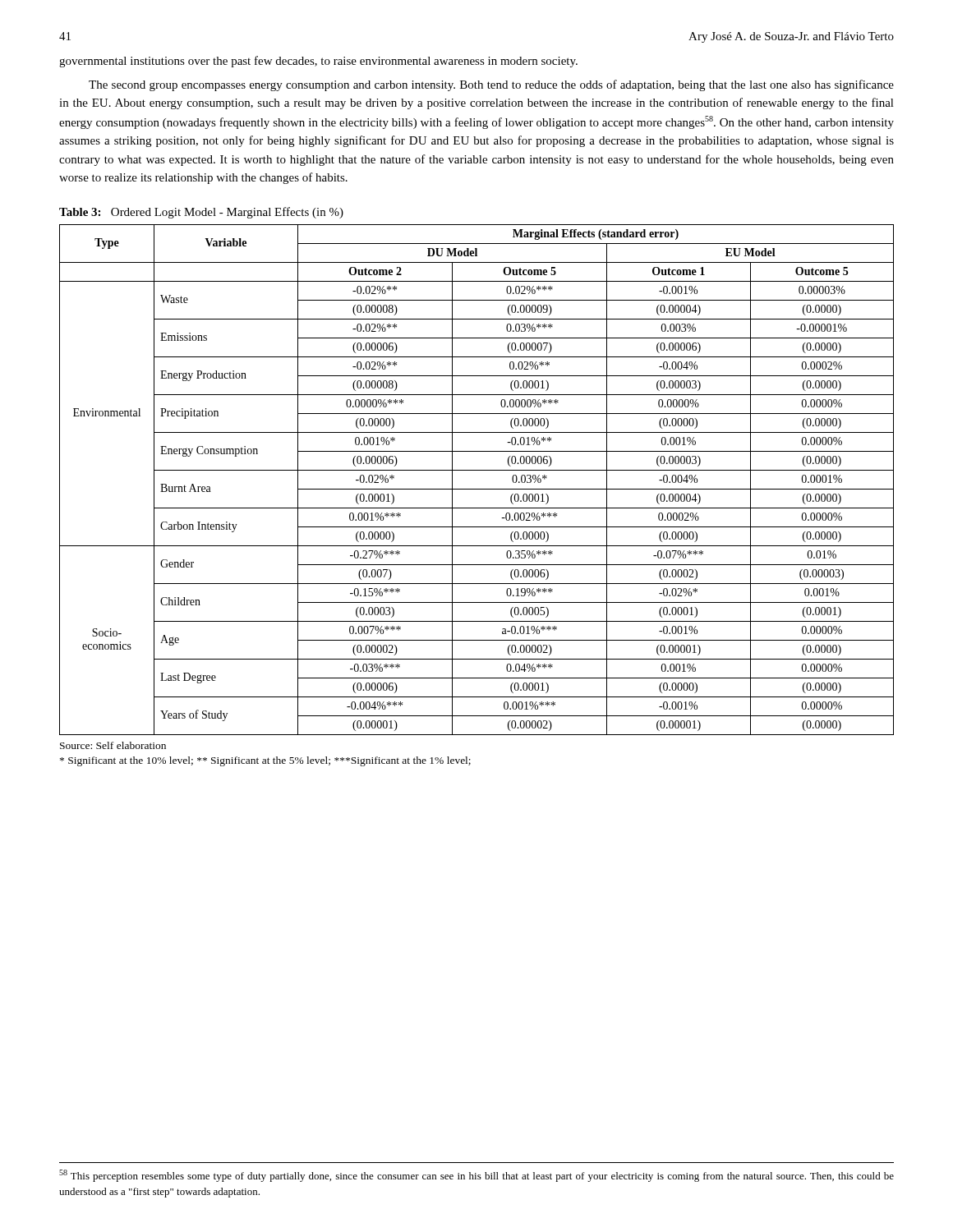This screenshot has height=1232, width=953.
Task: Find the block on this page that starts "The second group encompasses energy consumption and carbon"
Action: point(476,131)
